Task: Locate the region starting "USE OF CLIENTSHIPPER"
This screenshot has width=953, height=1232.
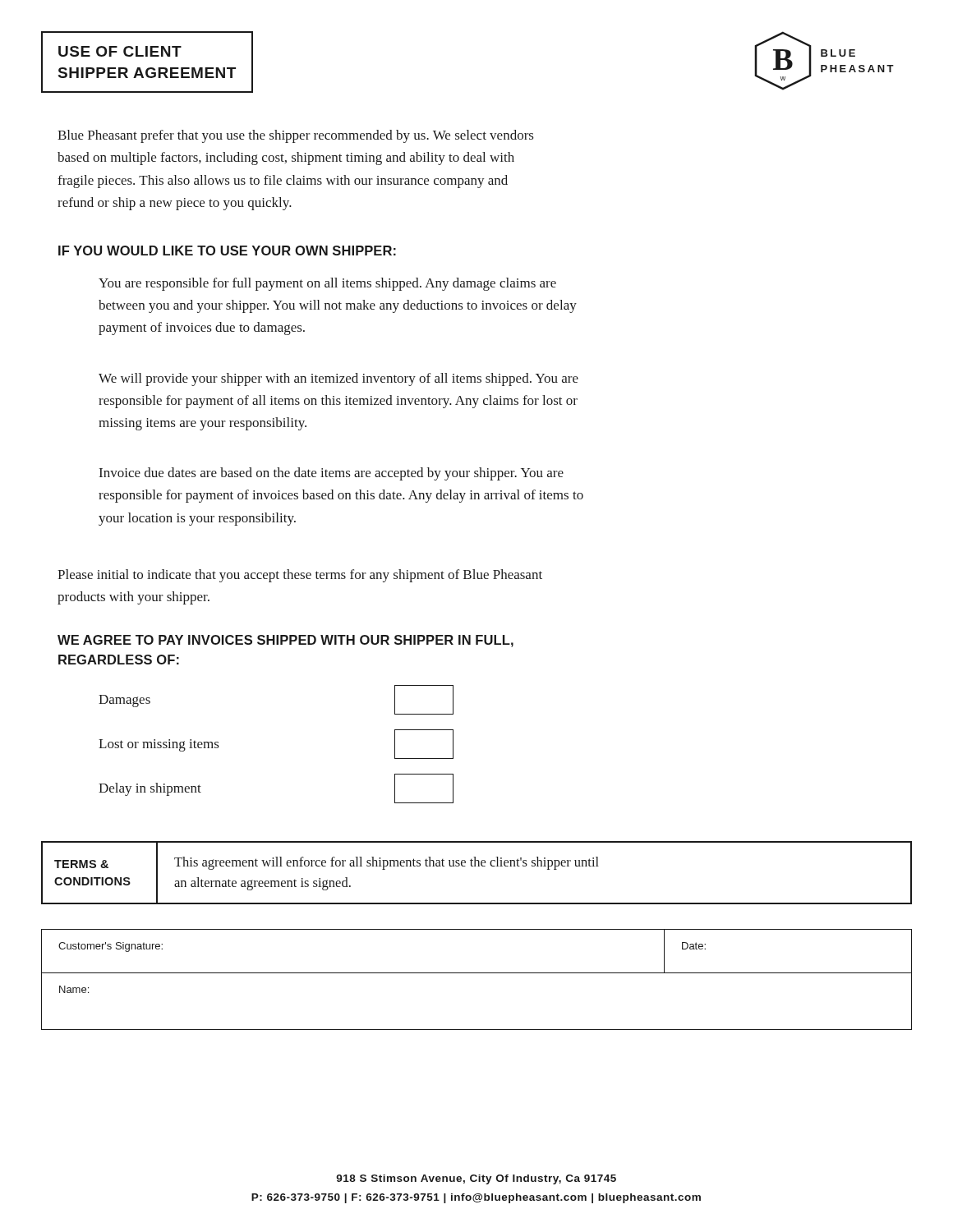Action: pyautogui.click(x=147, y=62)
